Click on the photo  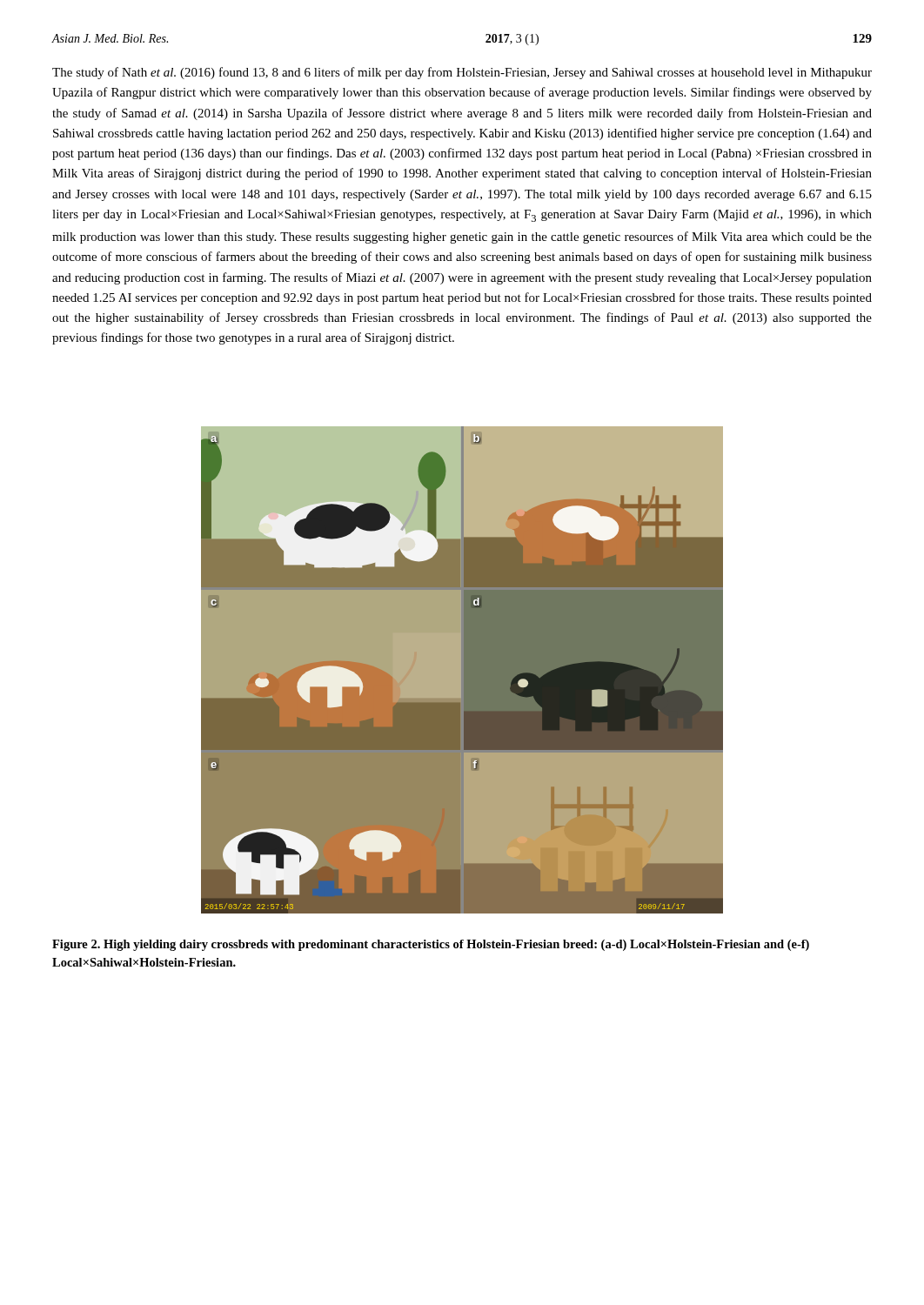pyautogui.click(x=462, y=670)
